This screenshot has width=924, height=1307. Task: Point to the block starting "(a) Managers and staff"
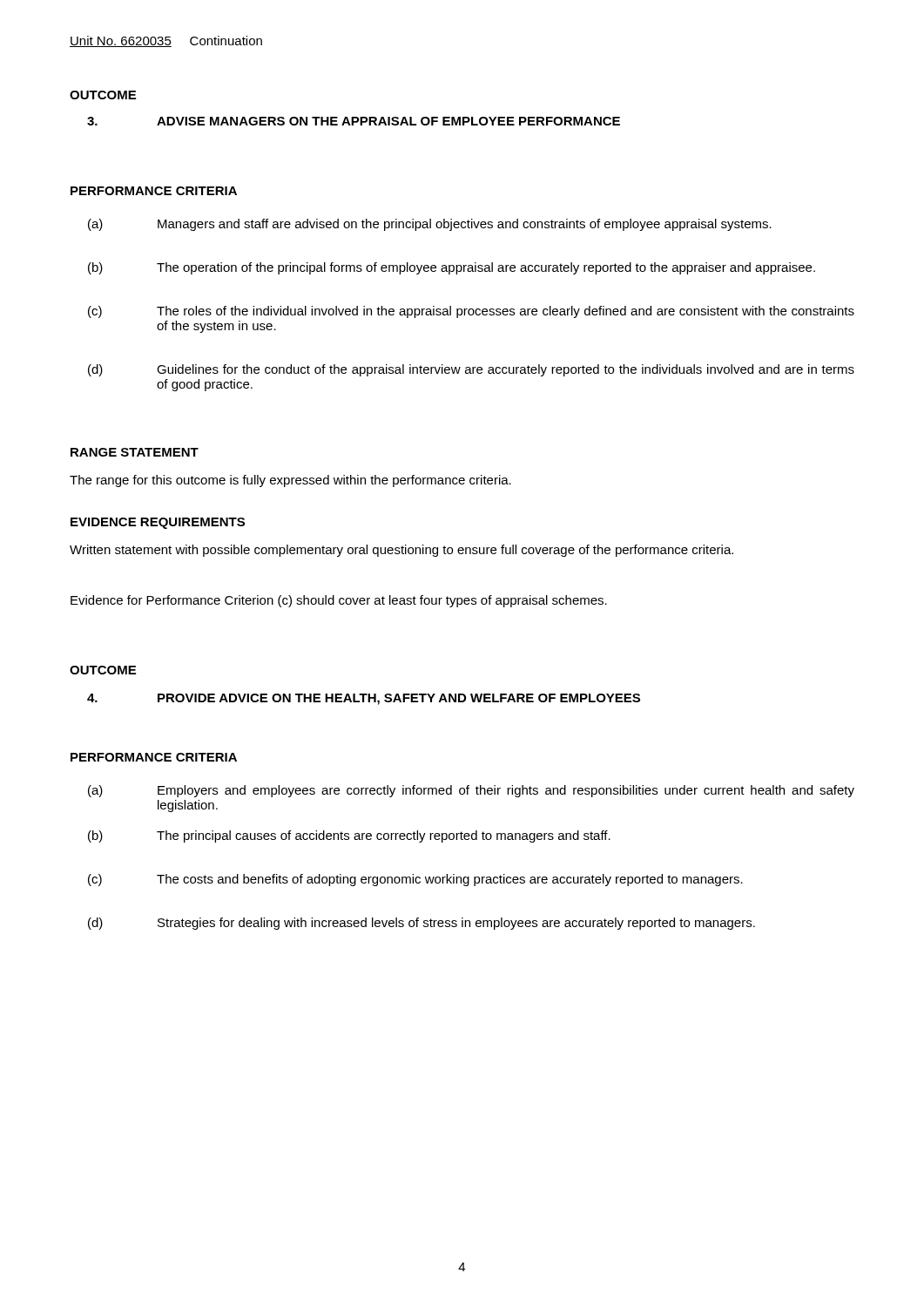[462, 223]
